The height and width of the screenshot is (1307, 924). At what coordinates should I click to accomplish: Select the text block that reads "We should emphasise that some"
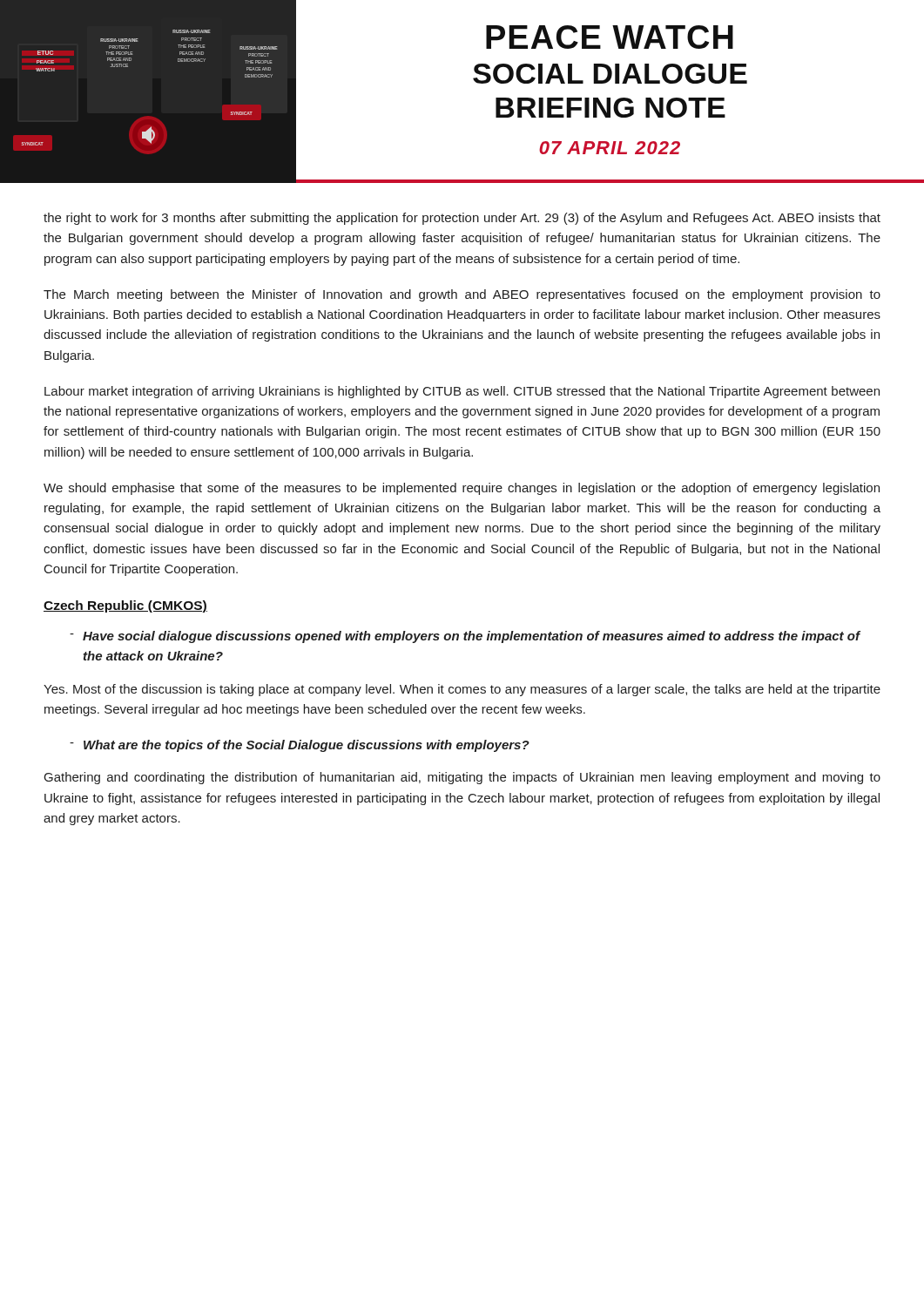(x=462, y=528)
